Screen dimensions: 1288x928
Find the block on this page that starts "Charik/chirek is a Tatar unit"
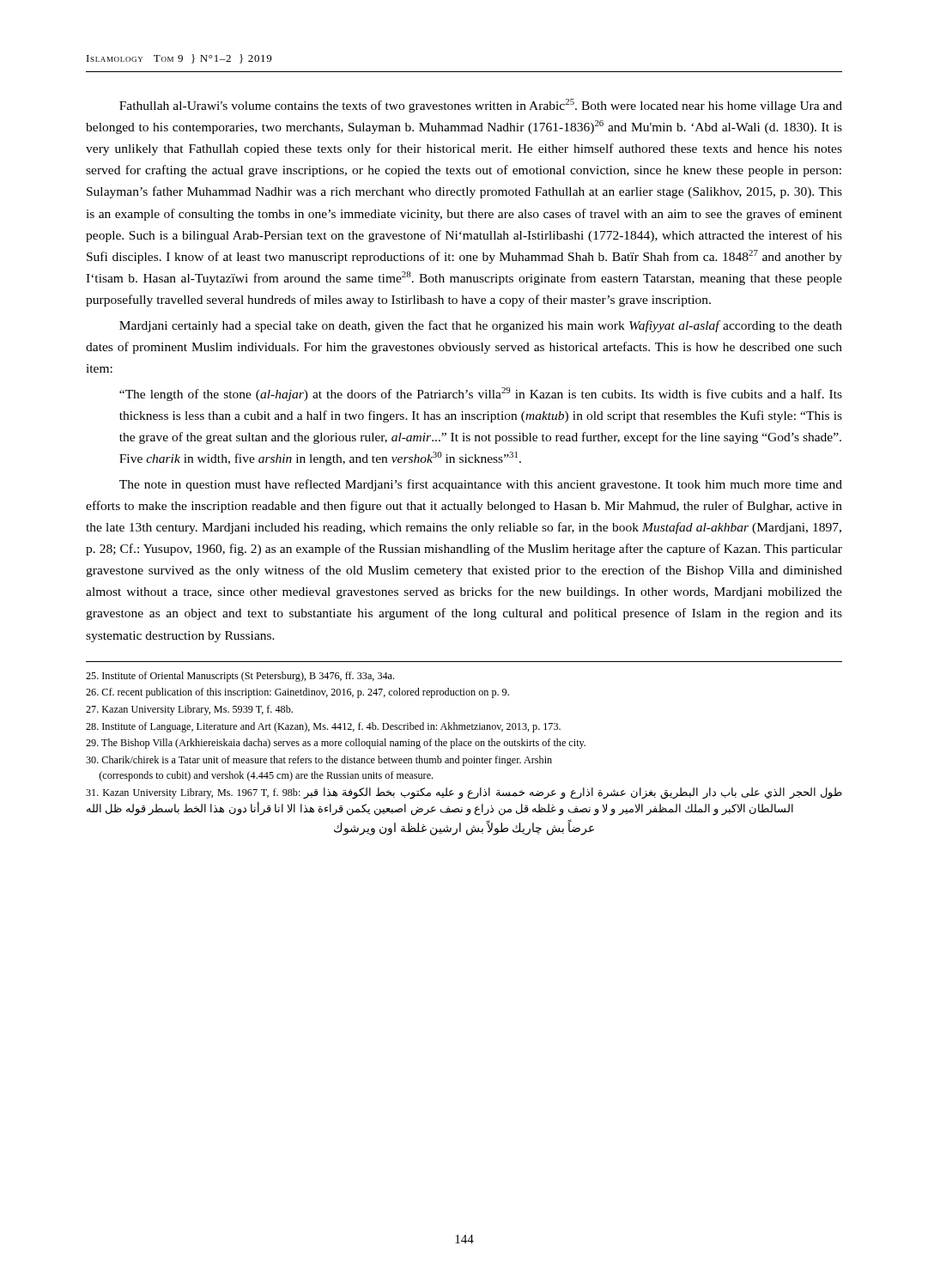pos(319,768)
